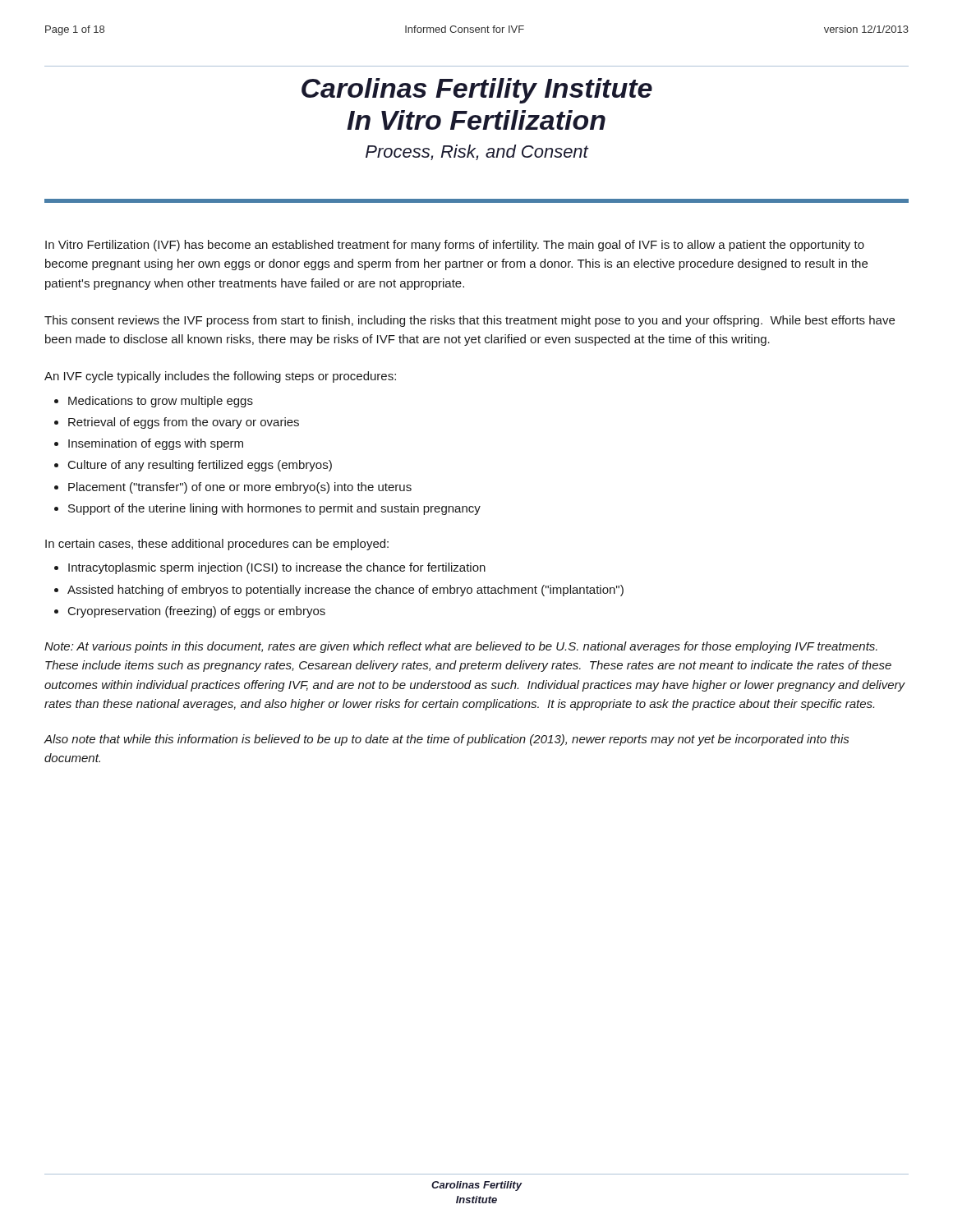Viewport: 953px width, 1232px height.
Task: Select the text block containing "This consent reviews the"
Action: pyautogui.click(x=470, y=329)
